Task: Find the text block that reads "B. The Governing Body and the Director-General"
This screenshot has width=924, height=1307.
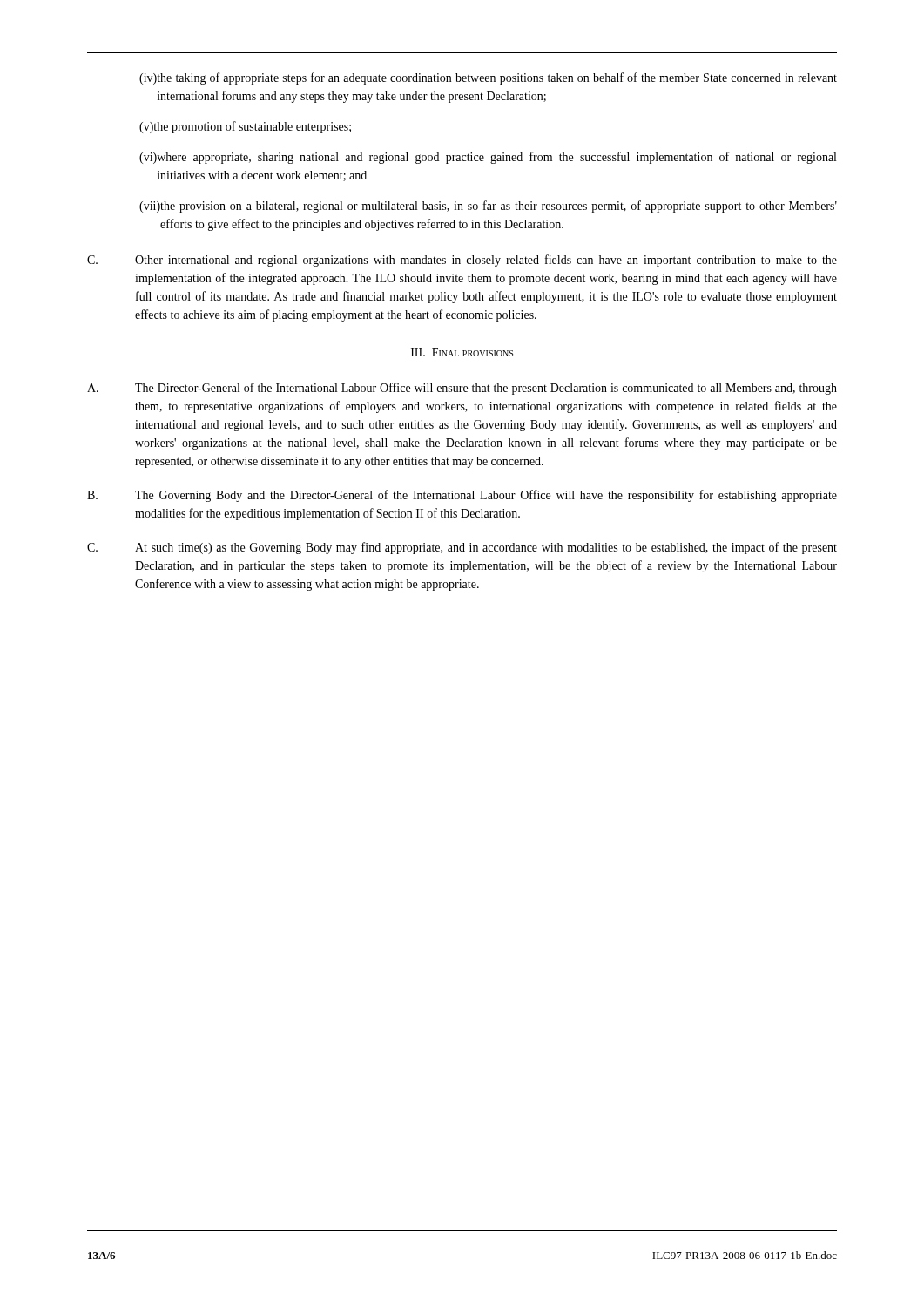Action: tap(462, 505)
